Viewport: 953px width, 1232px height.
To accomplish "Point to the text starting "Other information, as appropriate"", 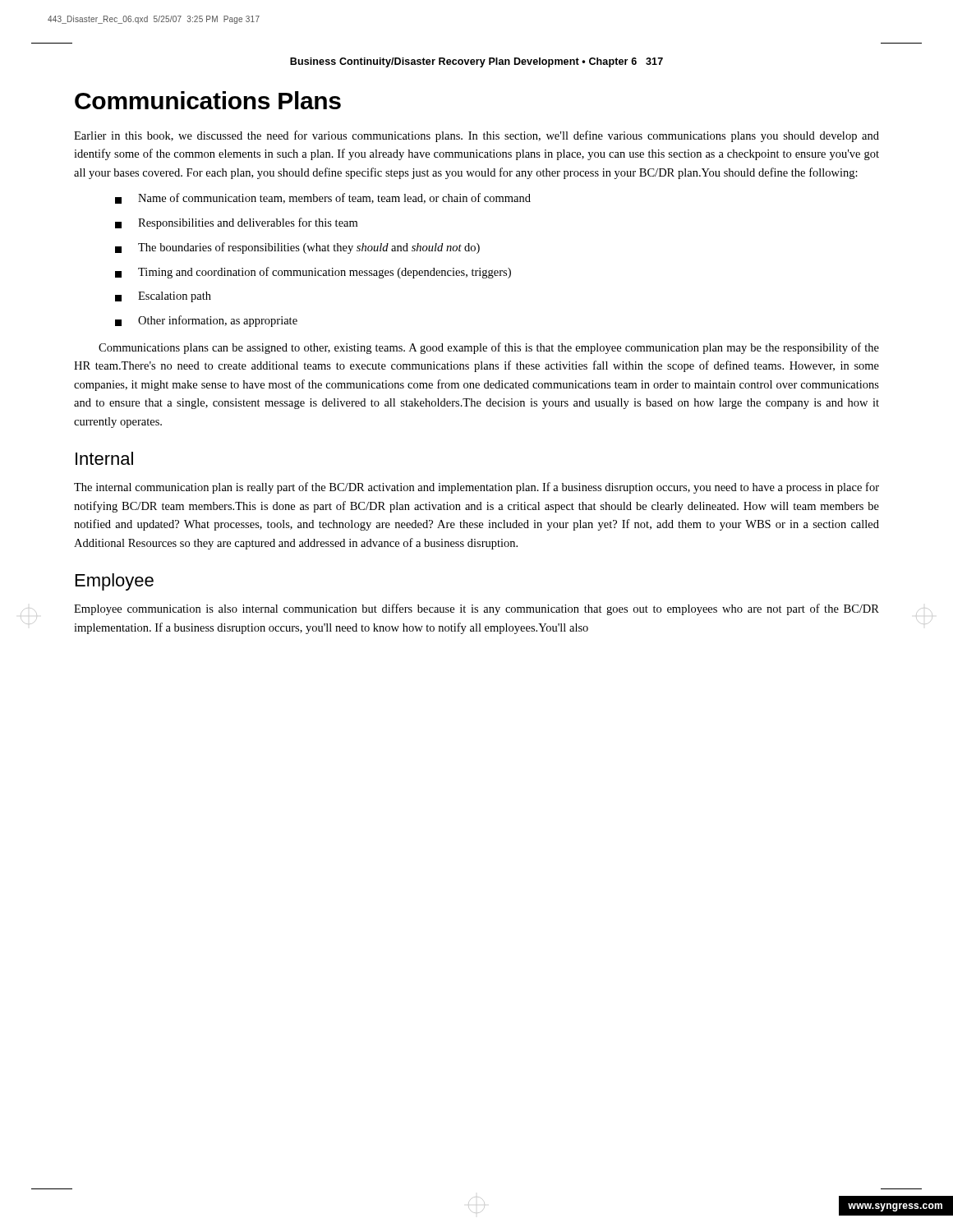I will 206,321.
